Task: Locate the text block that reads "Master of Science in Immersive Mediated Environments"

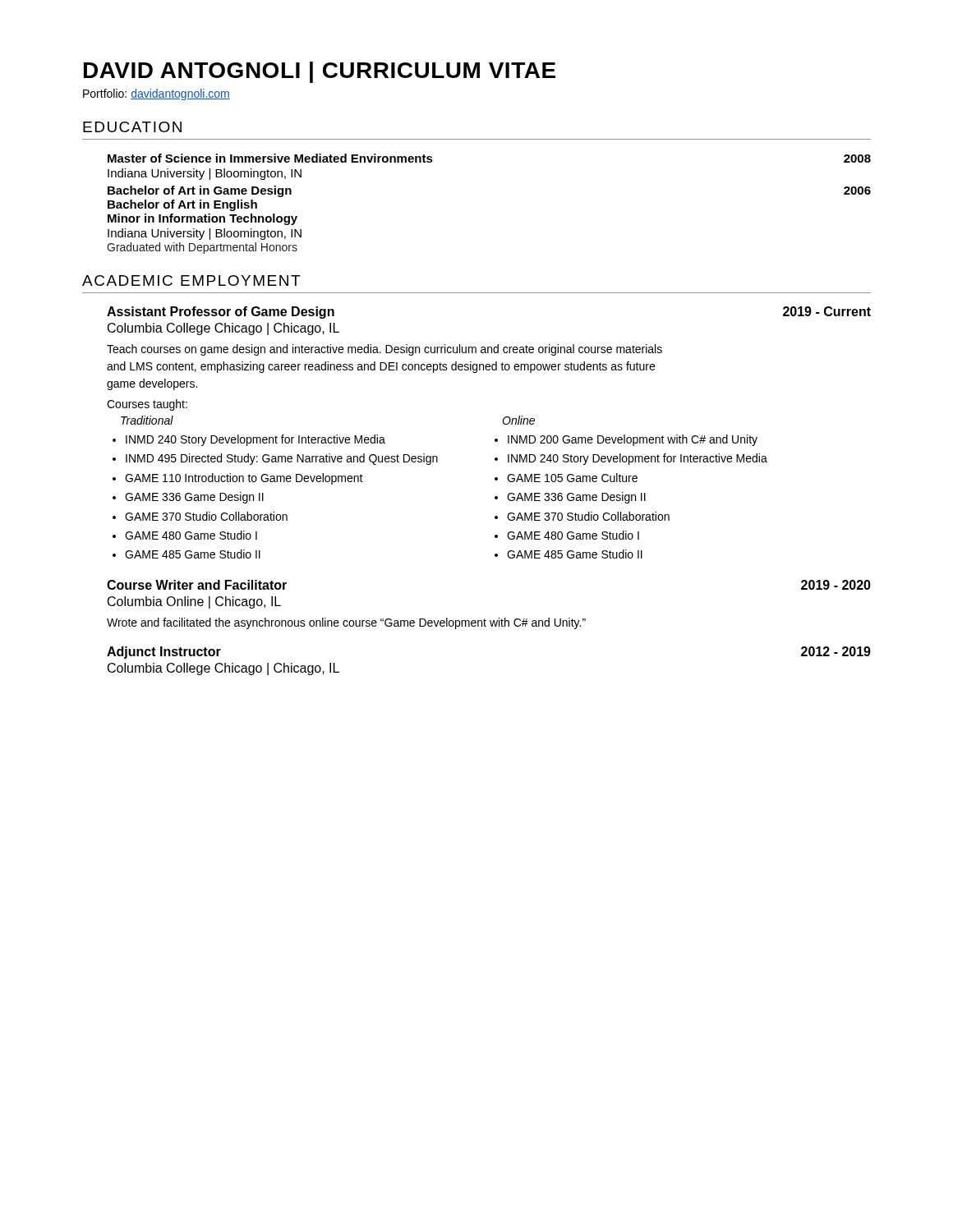Action: (270, 157)
